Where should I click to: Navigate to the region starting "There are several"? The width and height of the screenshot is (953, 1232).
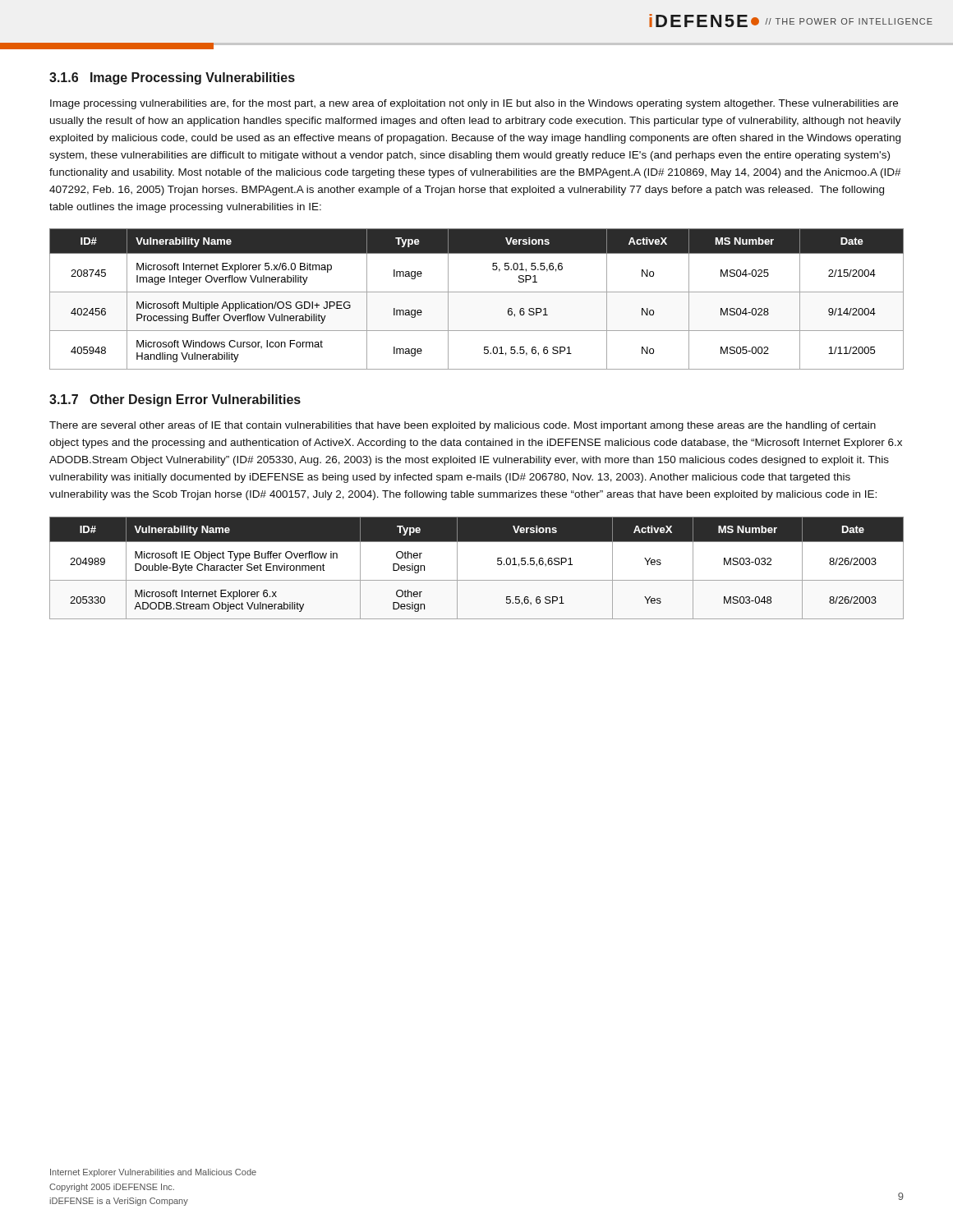476,460
